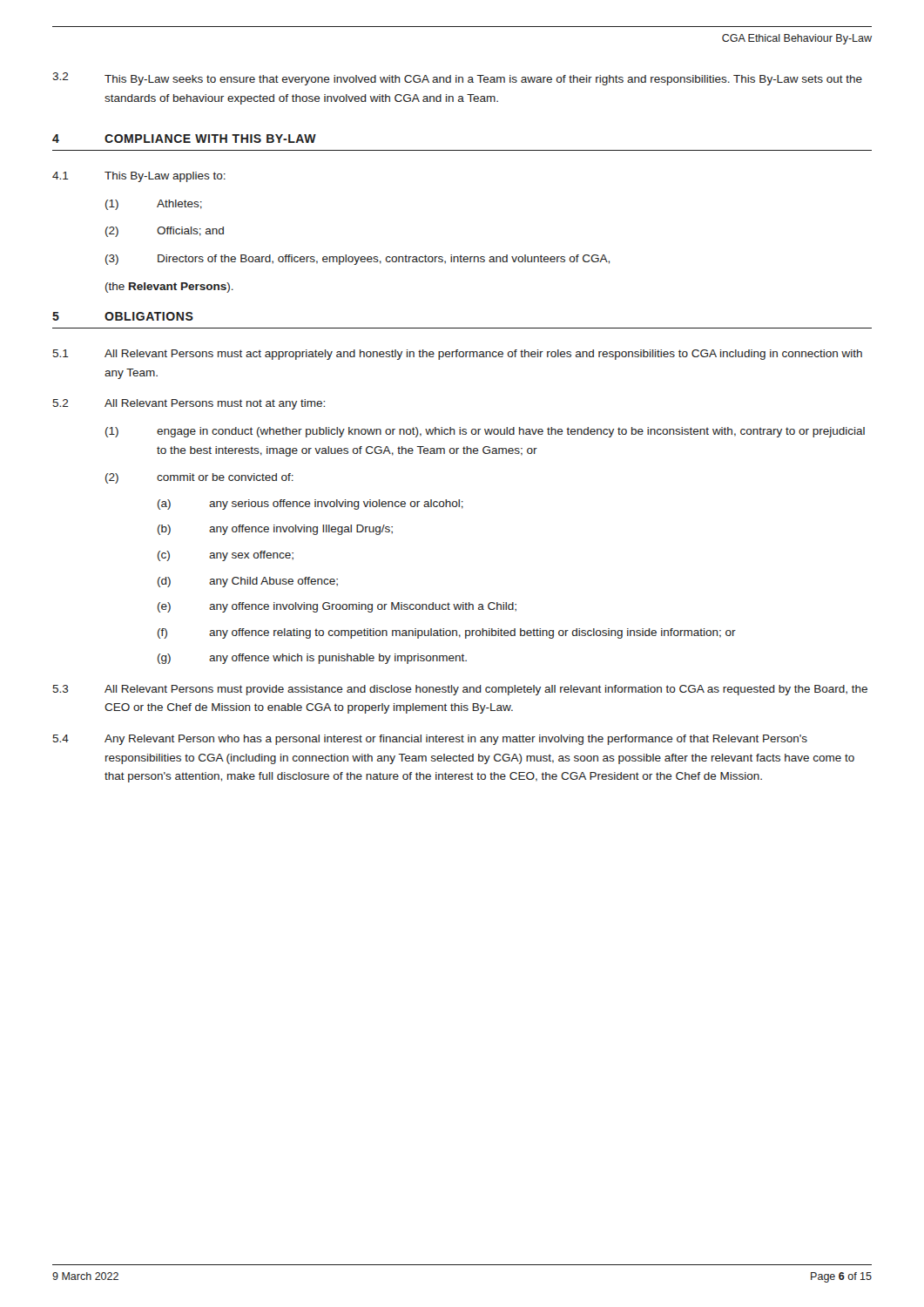924x1307 pixels.
Task: Click on the passage starting "(1) engage in conduct (whether publicly known"
Action: click(x=488, y=440)
